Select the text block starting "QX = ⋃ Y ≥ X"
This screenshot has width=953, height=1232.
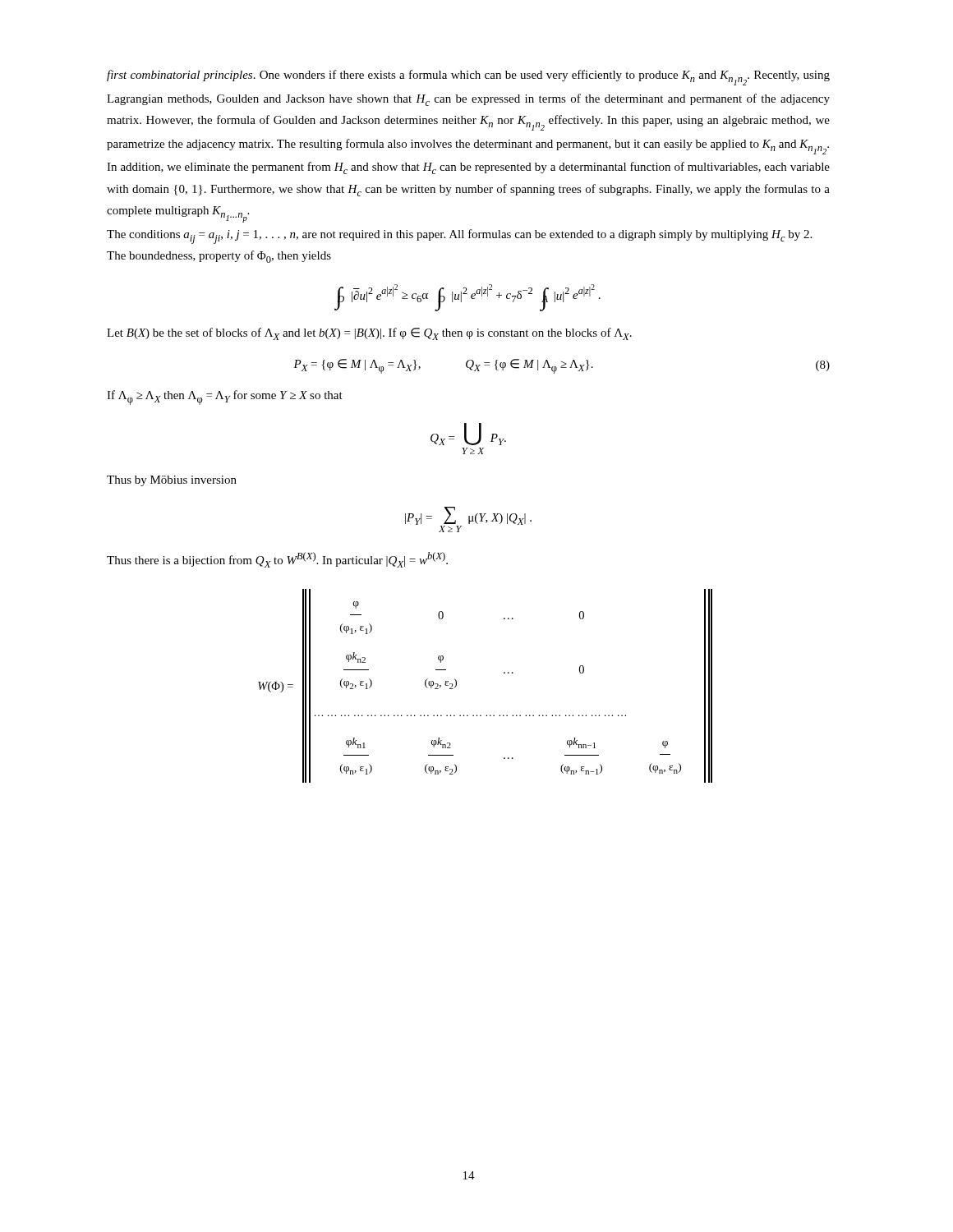pos(468,439)
